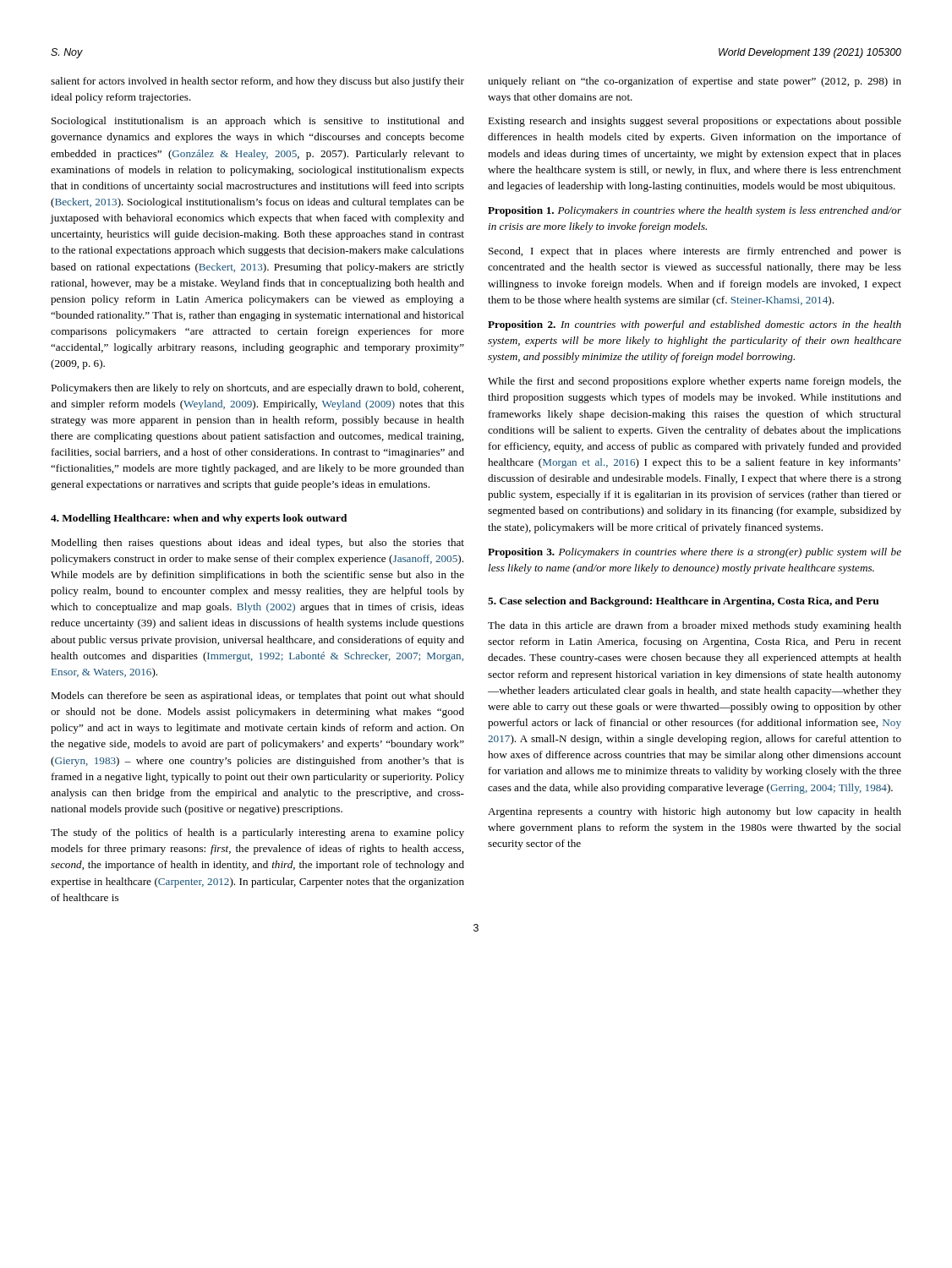Locate the text block starting "While the first"

click(695, 454)
